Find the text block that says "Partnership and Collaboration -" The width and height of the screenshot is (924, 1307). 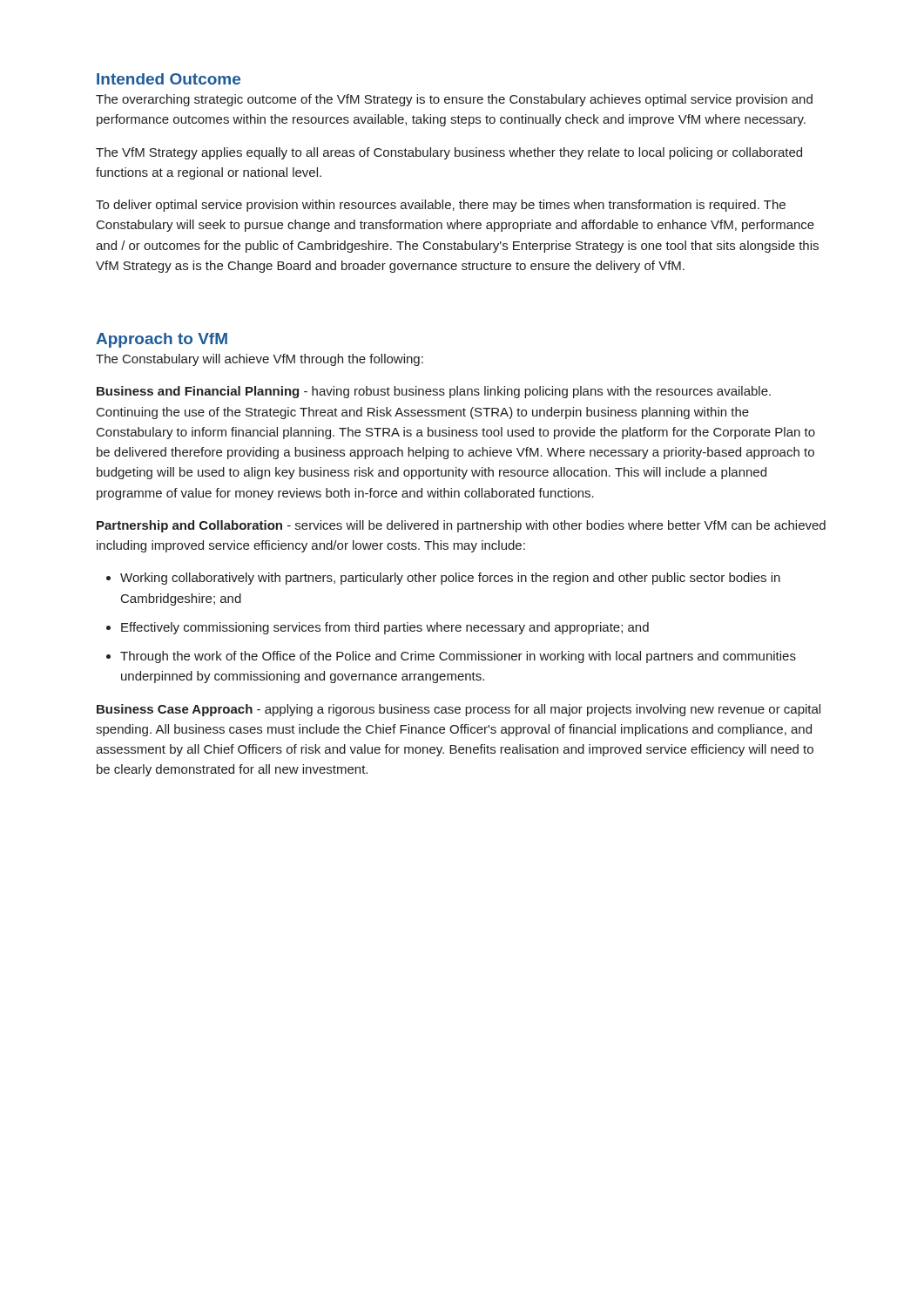pyautogui.click(x=461, y=535)
